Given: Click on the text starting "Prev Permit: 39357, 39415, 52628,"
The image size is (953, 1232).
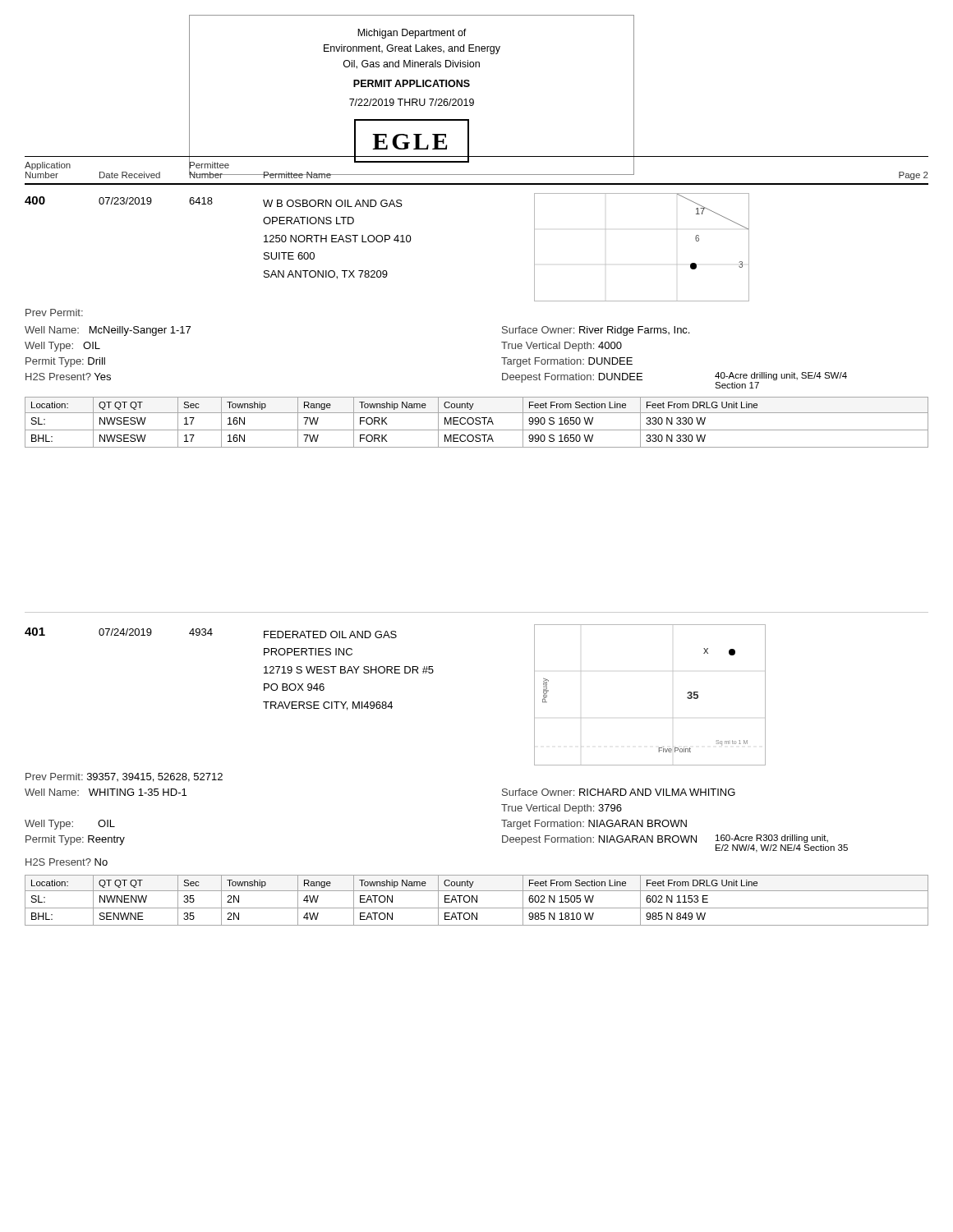Looking at the screenshot, I should tap(124, 777).
